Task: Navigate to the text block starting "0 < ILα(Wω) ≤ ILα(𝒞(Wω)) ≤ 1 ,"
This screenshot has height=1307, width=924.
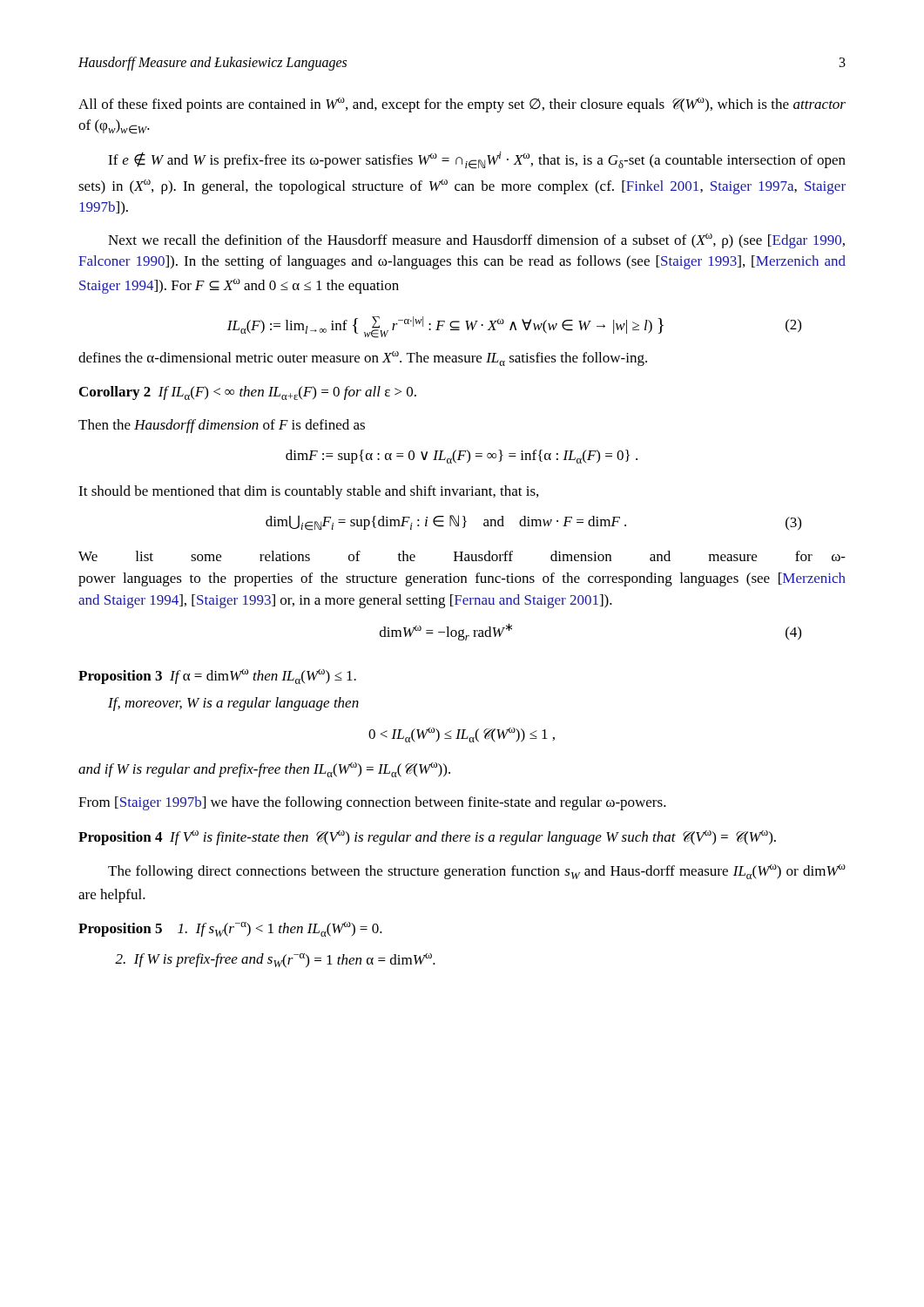Action: 462,734
